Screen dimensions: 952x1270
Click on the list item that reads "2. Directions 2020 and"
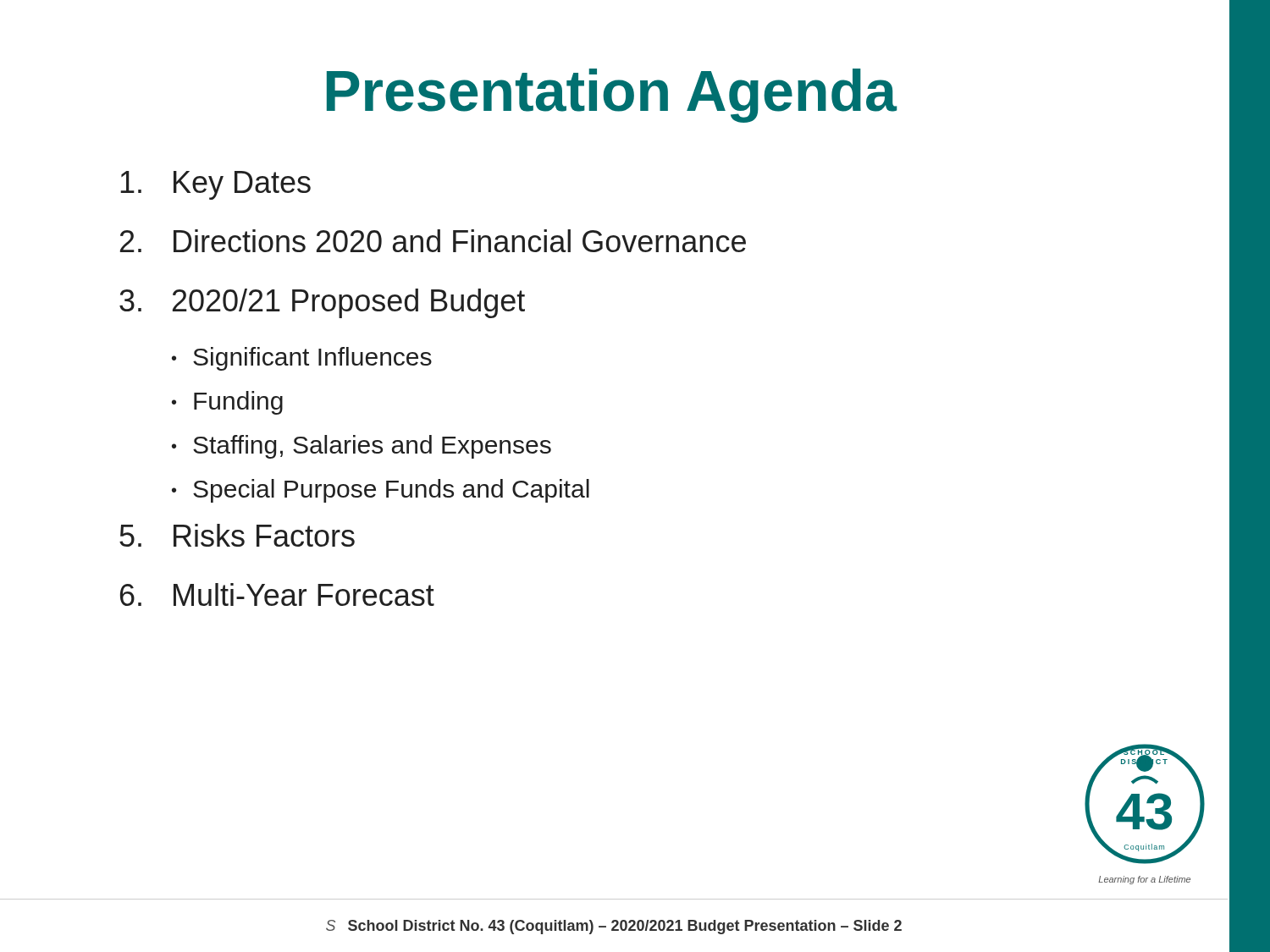click(433, 242)
